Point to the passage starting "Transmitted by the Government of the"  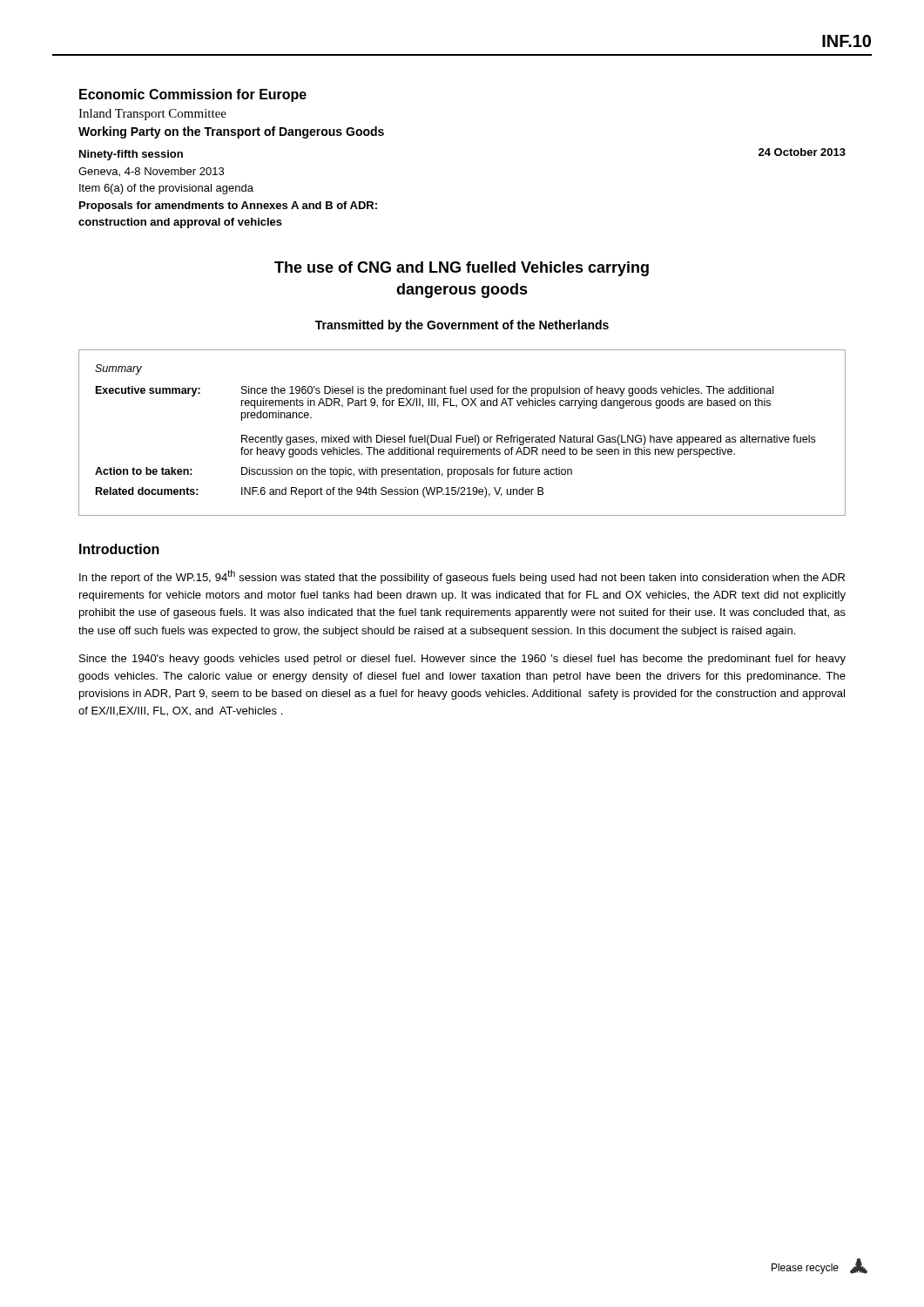click(x=462, y=325)
